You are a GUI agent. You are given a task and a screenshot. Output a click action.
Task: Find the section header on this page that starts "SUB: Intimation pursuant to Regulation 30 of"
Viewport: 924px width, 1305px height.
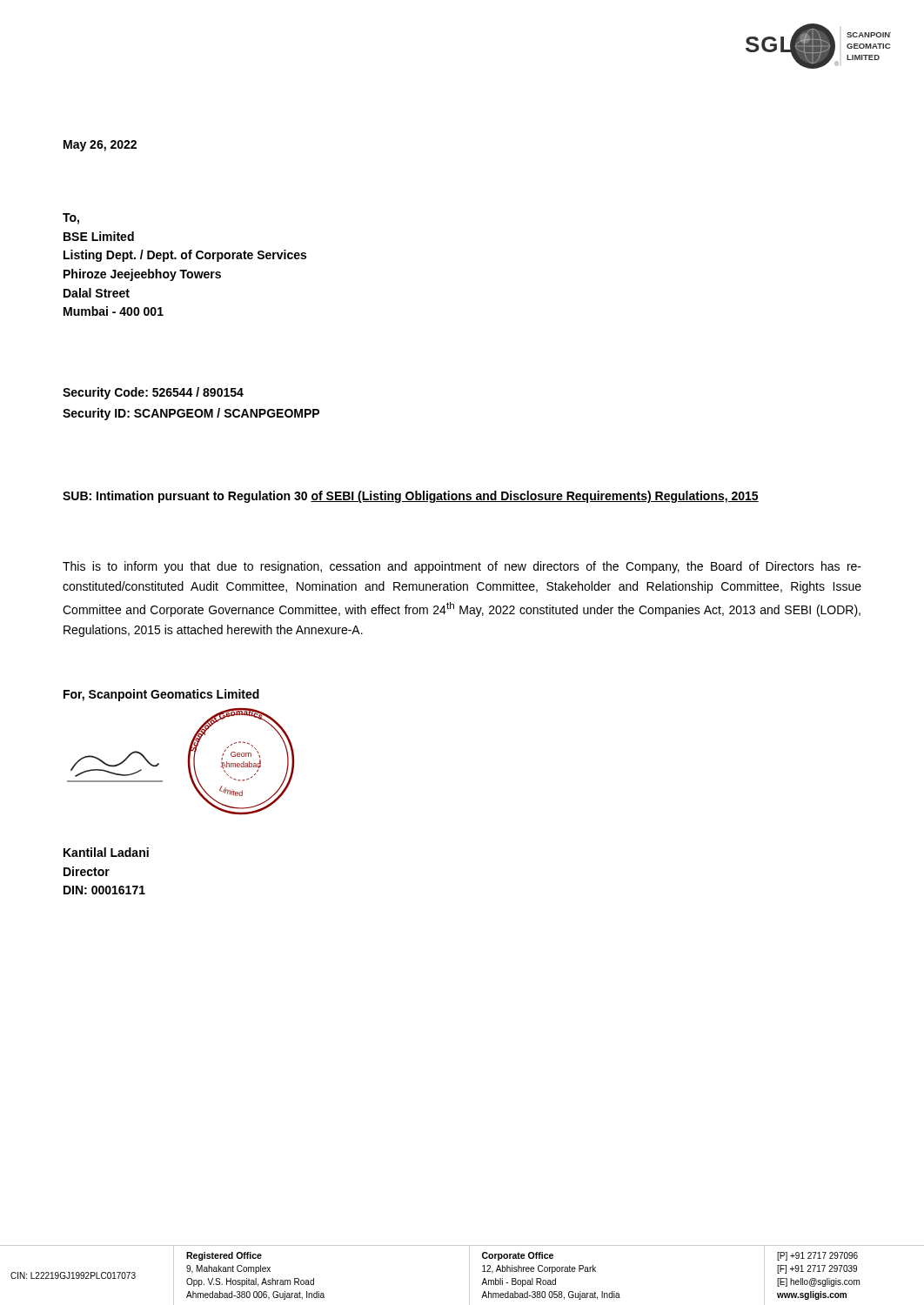pos(411,496)
